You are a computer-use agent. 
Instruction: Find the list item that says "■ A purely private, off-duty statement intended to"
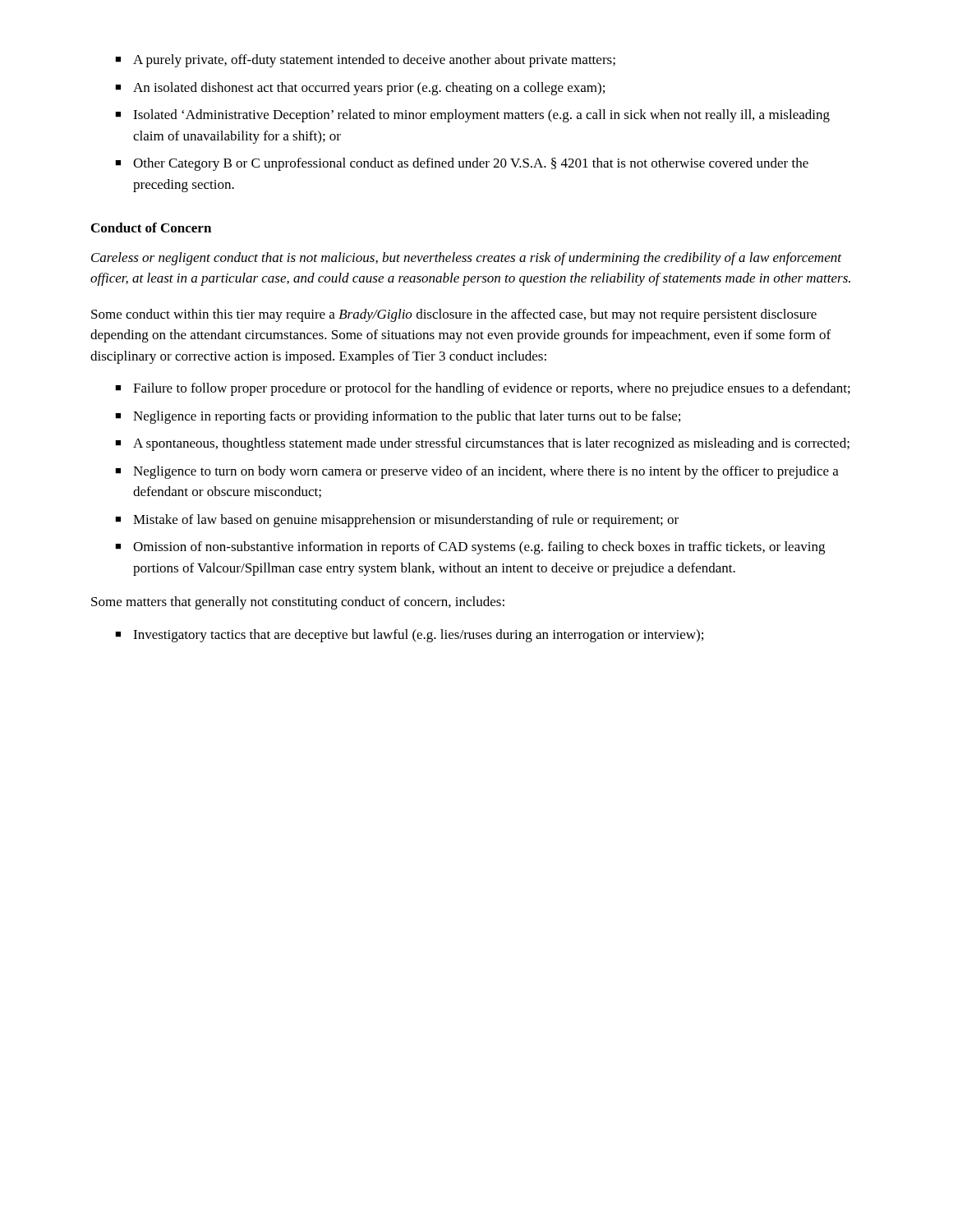click(489, 60)
